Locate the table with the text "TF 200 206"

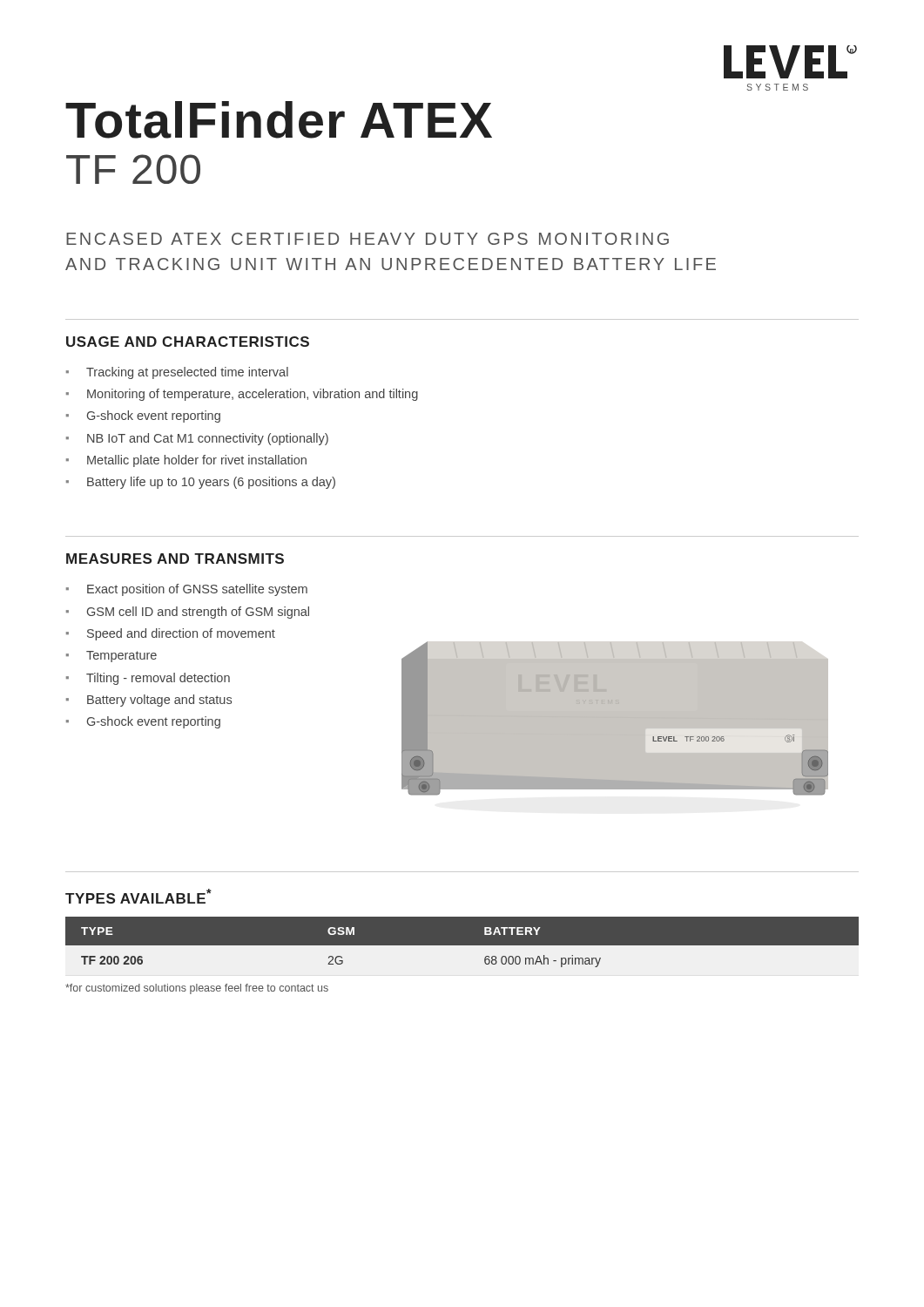462,946
